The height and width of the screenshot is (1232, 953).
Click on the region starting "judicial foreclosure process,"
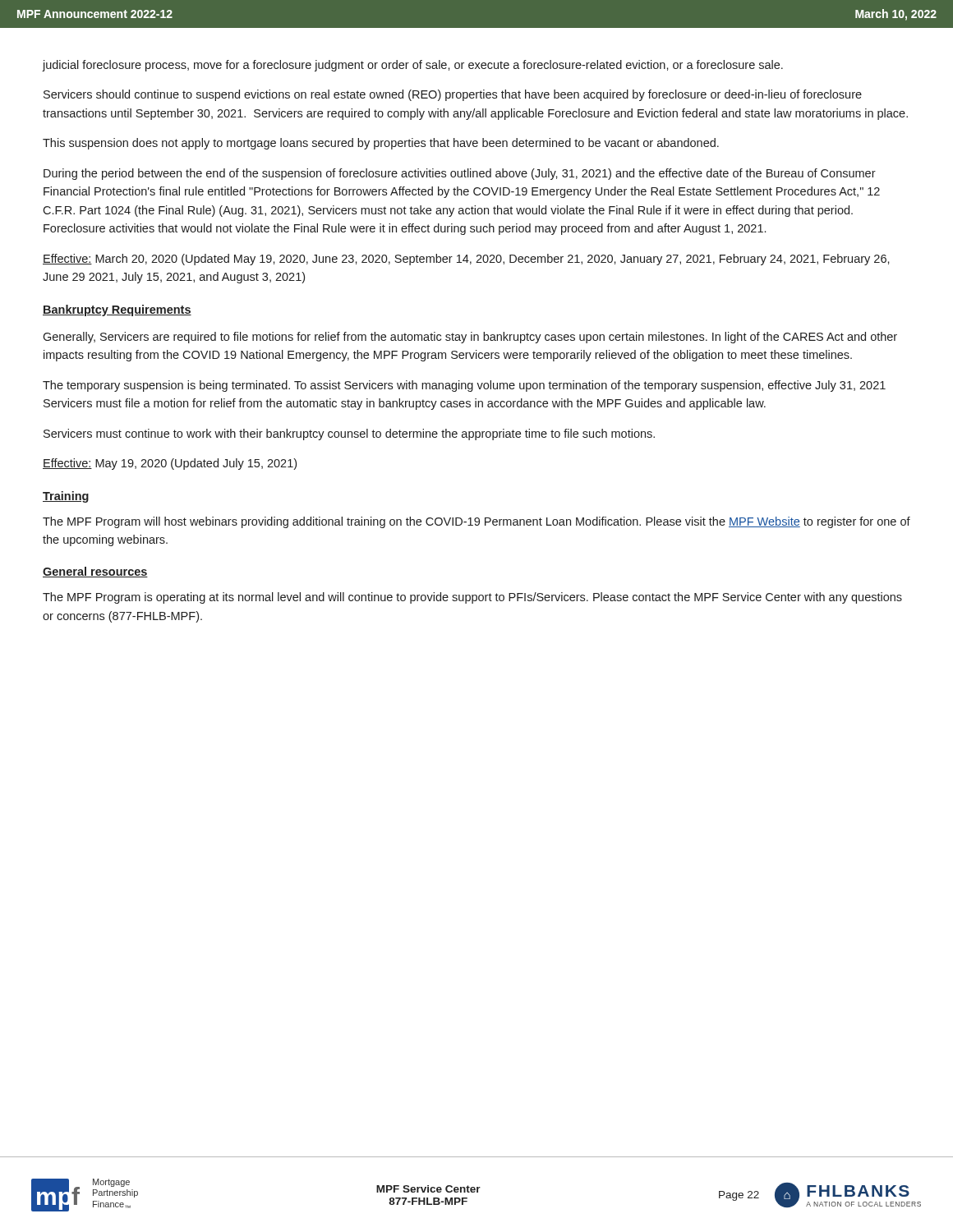tap(413, 65)
